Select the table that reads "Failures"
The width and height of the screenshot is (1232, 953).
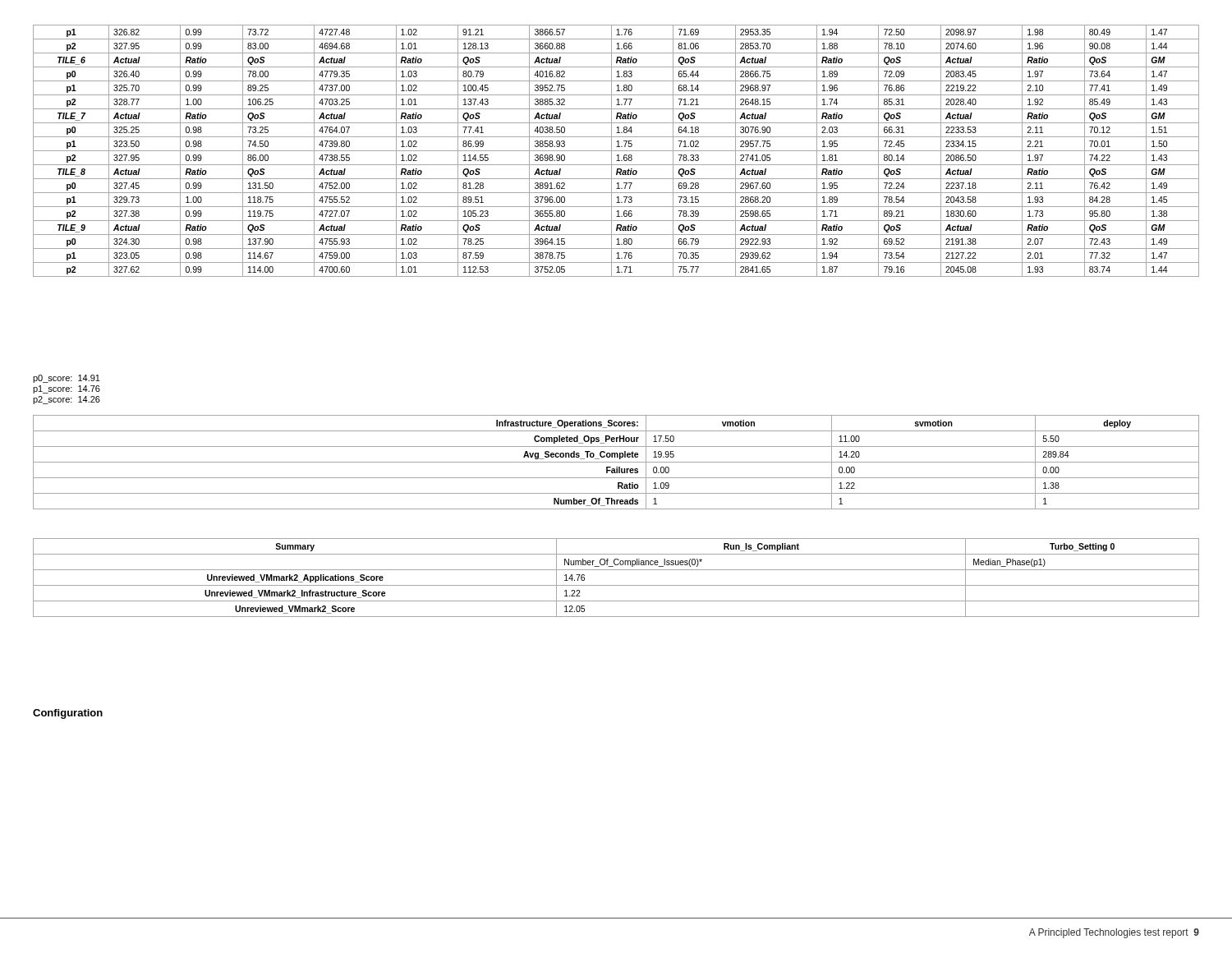click(x=616, y=462)
